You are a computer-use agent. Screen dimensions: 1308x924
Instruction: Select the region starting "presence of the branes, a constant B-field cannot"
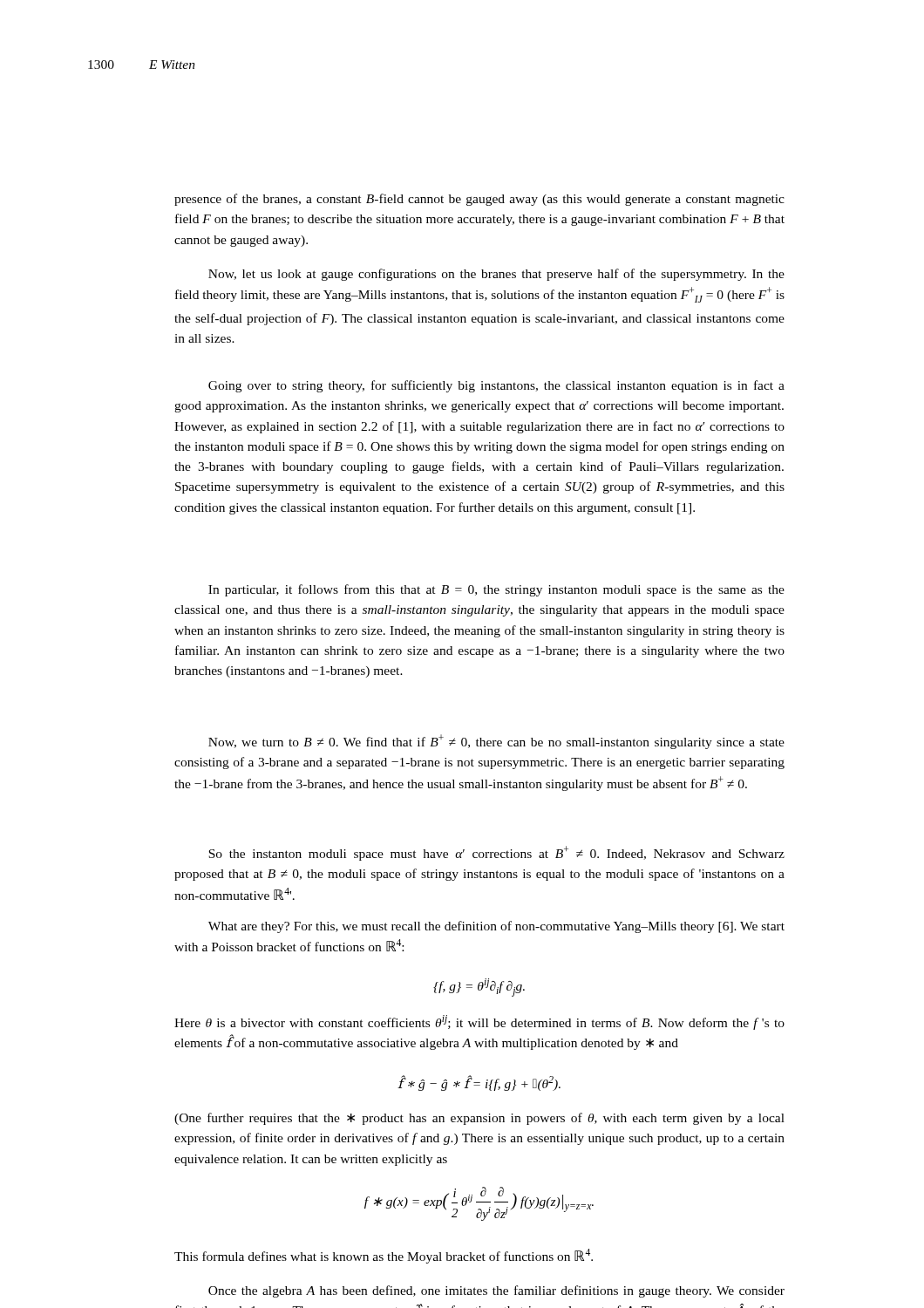[x=479, y=219]
